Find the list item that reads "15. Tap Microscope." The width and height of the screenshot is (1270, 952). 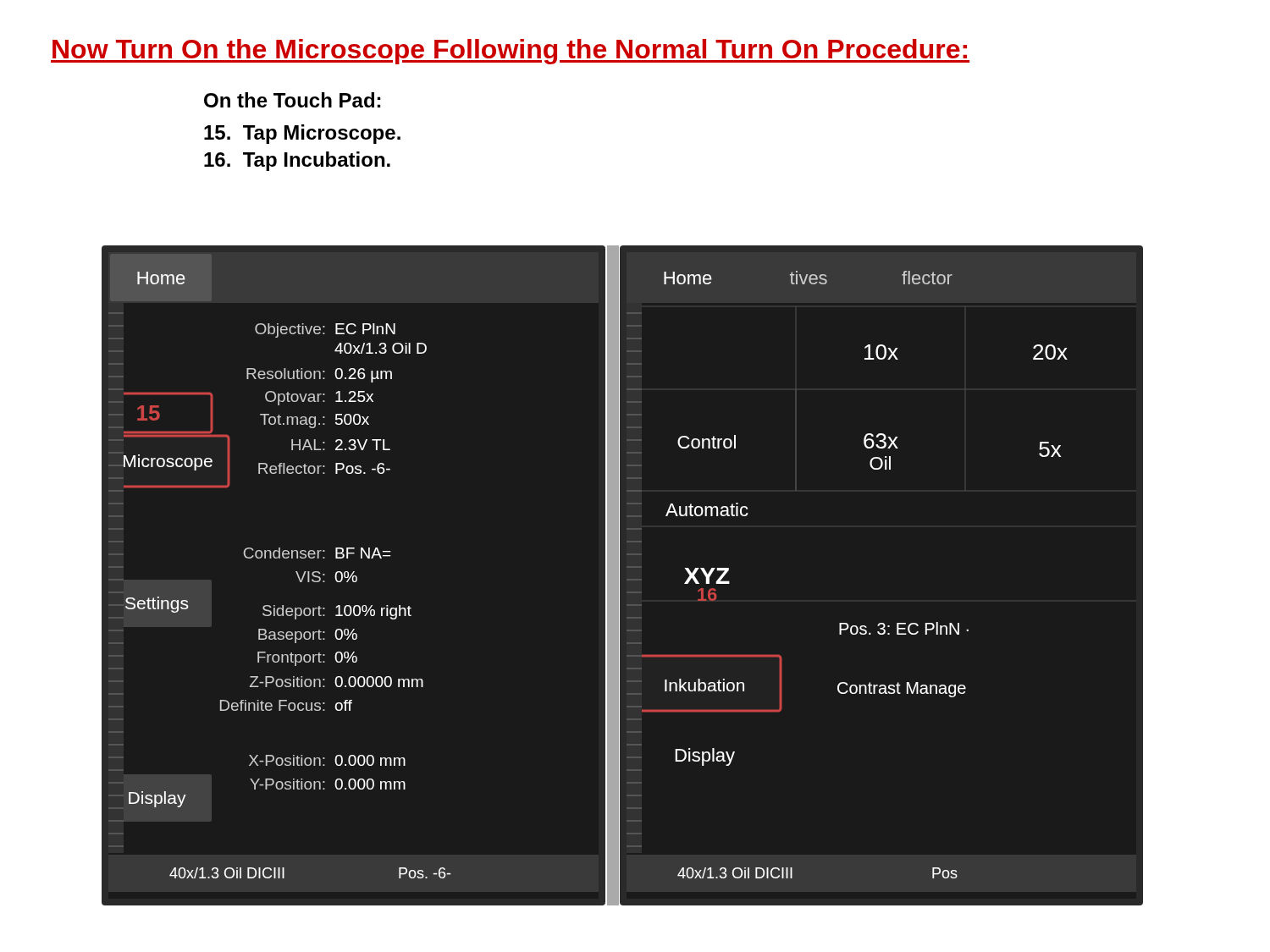302,132
